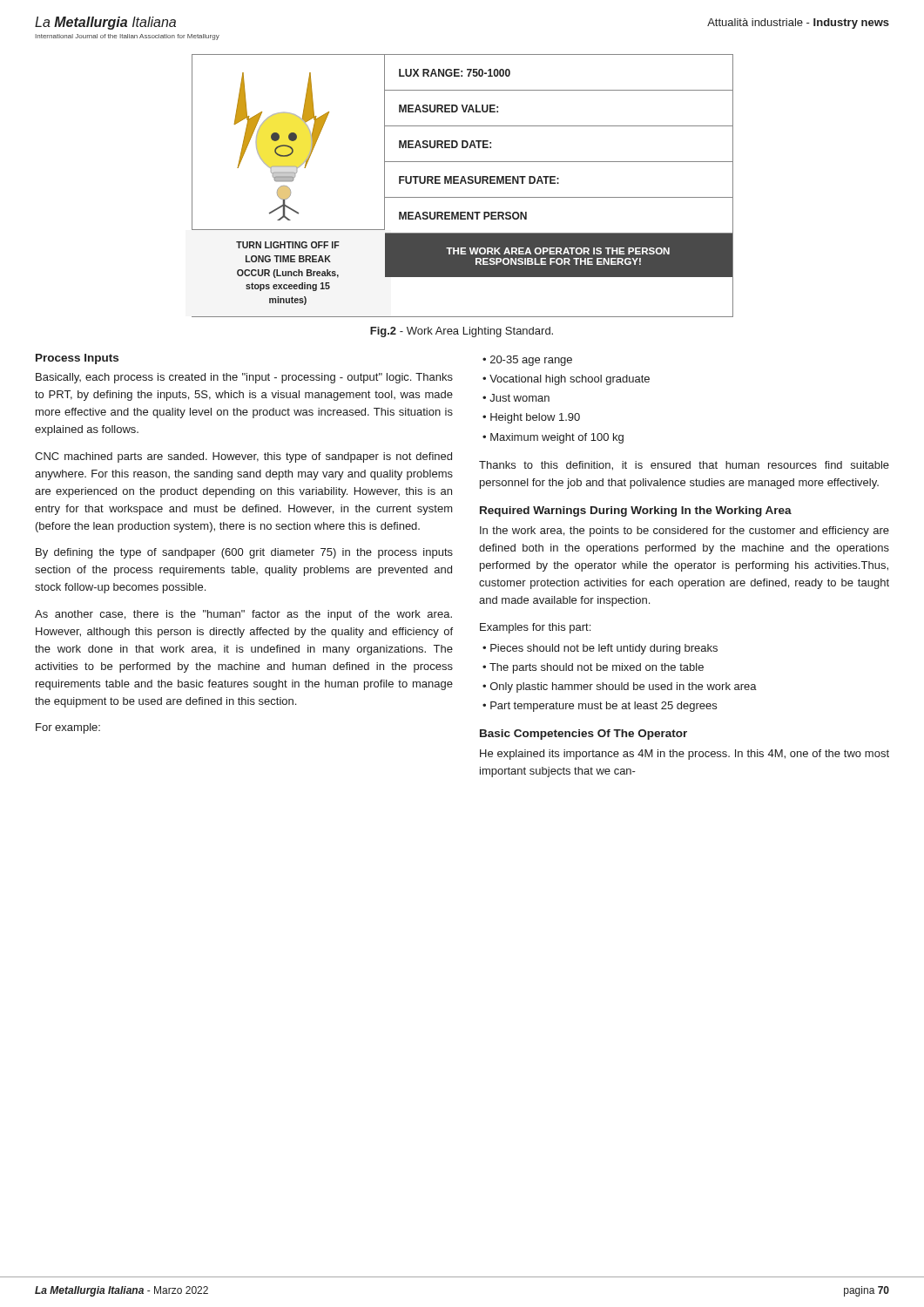924x1307 pixels.
Task: Select the infographic
Action: pos(462,186)
